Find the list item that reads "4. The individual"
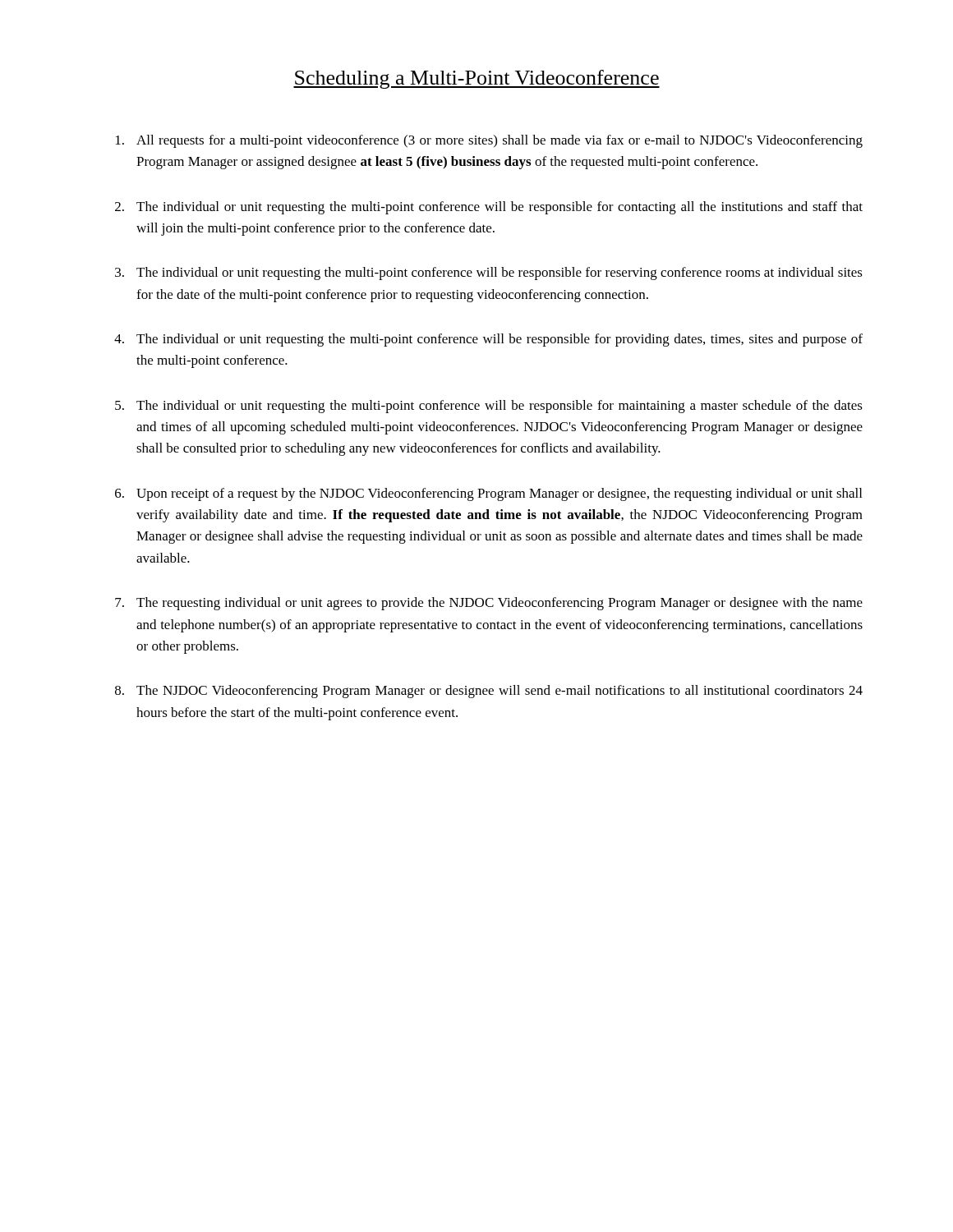Image resolution: width=953 pixels, height=1232 pixels. tap(476, 350)
